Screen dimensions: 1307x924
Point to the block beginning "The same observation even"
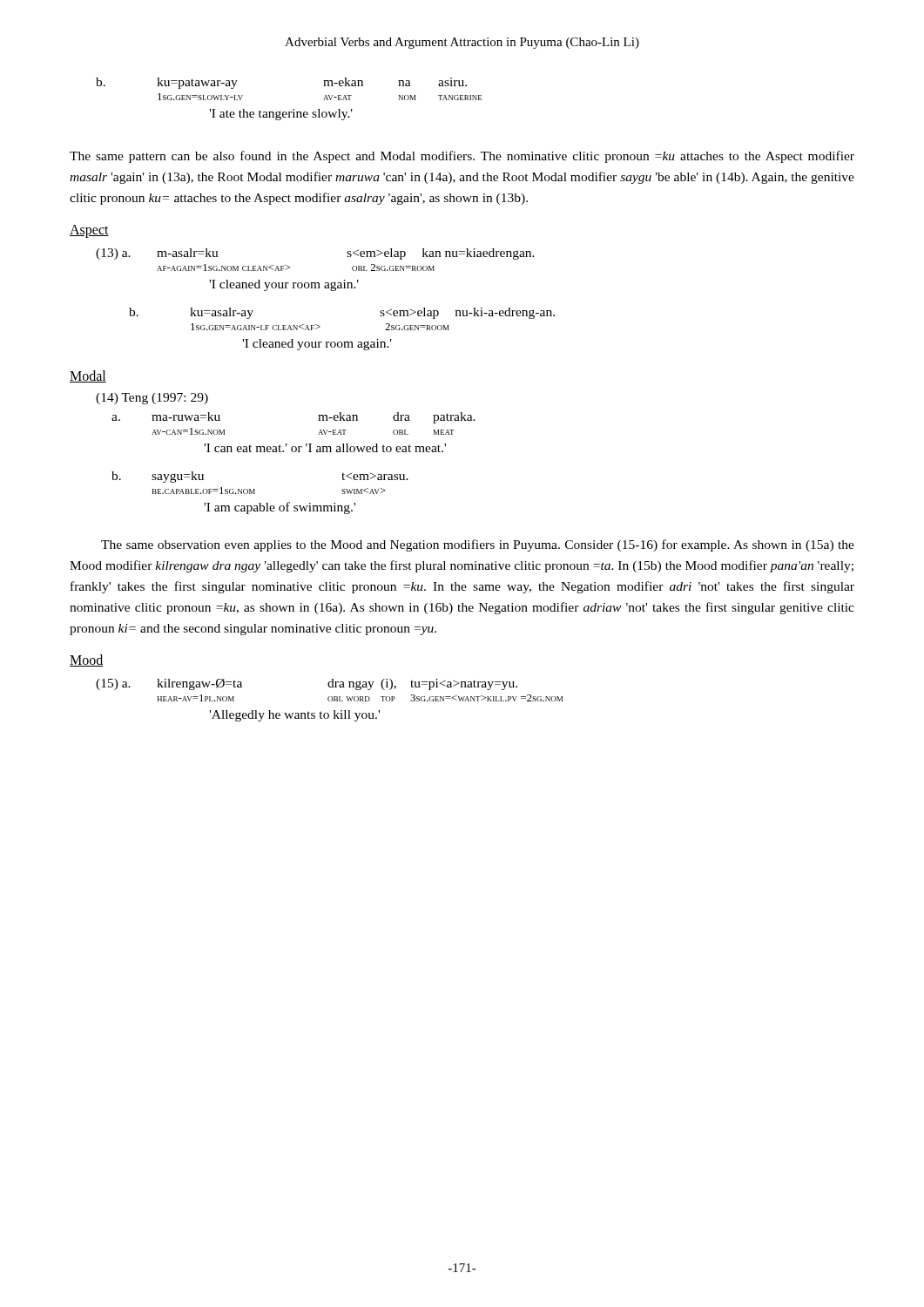click(462, 586)
